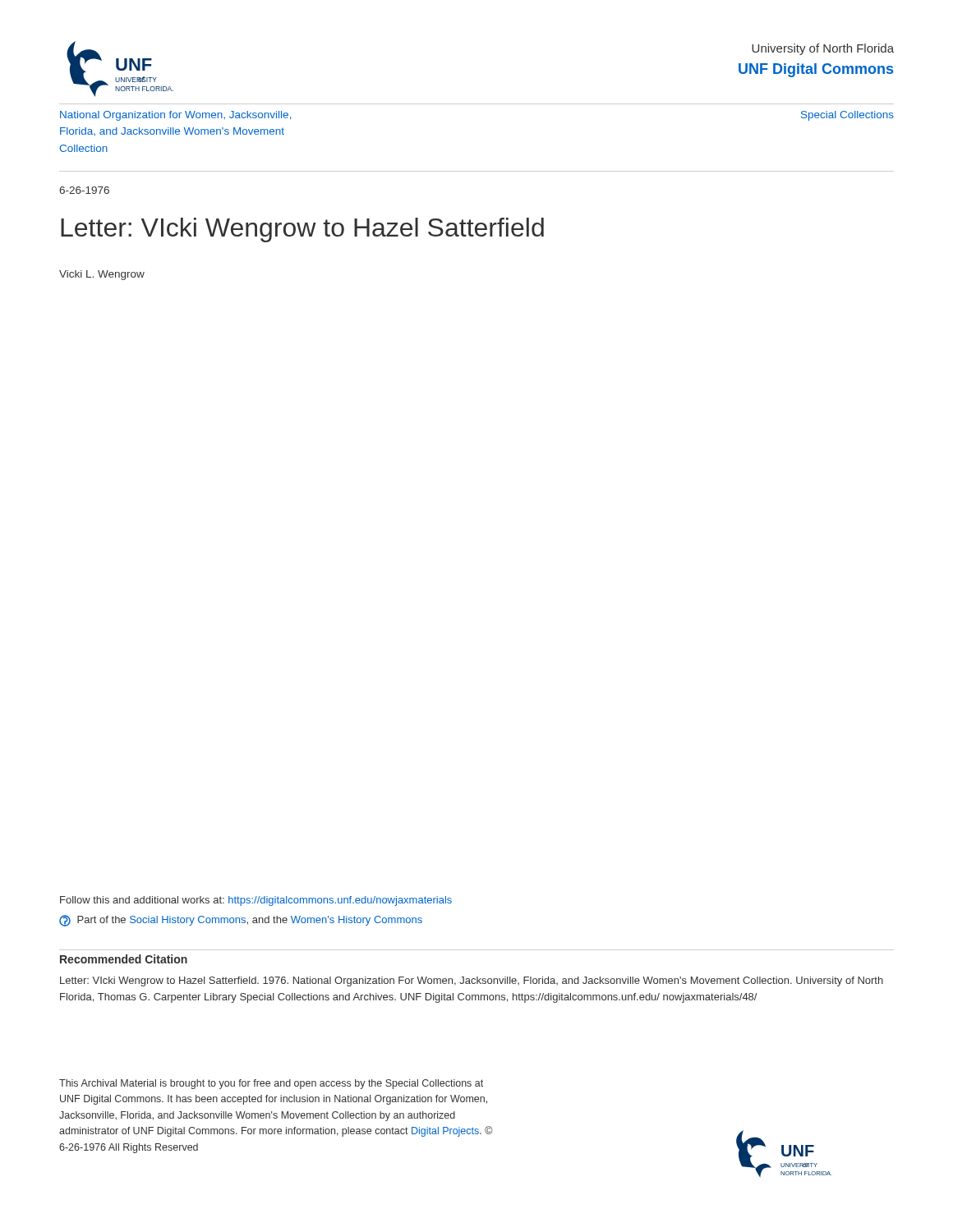Where is the passage that starts "National Organization for Women, Jacksonville,Florida, and Jacksonville Women's"?
This screenshot has width=953, height=1232.
[x=176, y=131]
